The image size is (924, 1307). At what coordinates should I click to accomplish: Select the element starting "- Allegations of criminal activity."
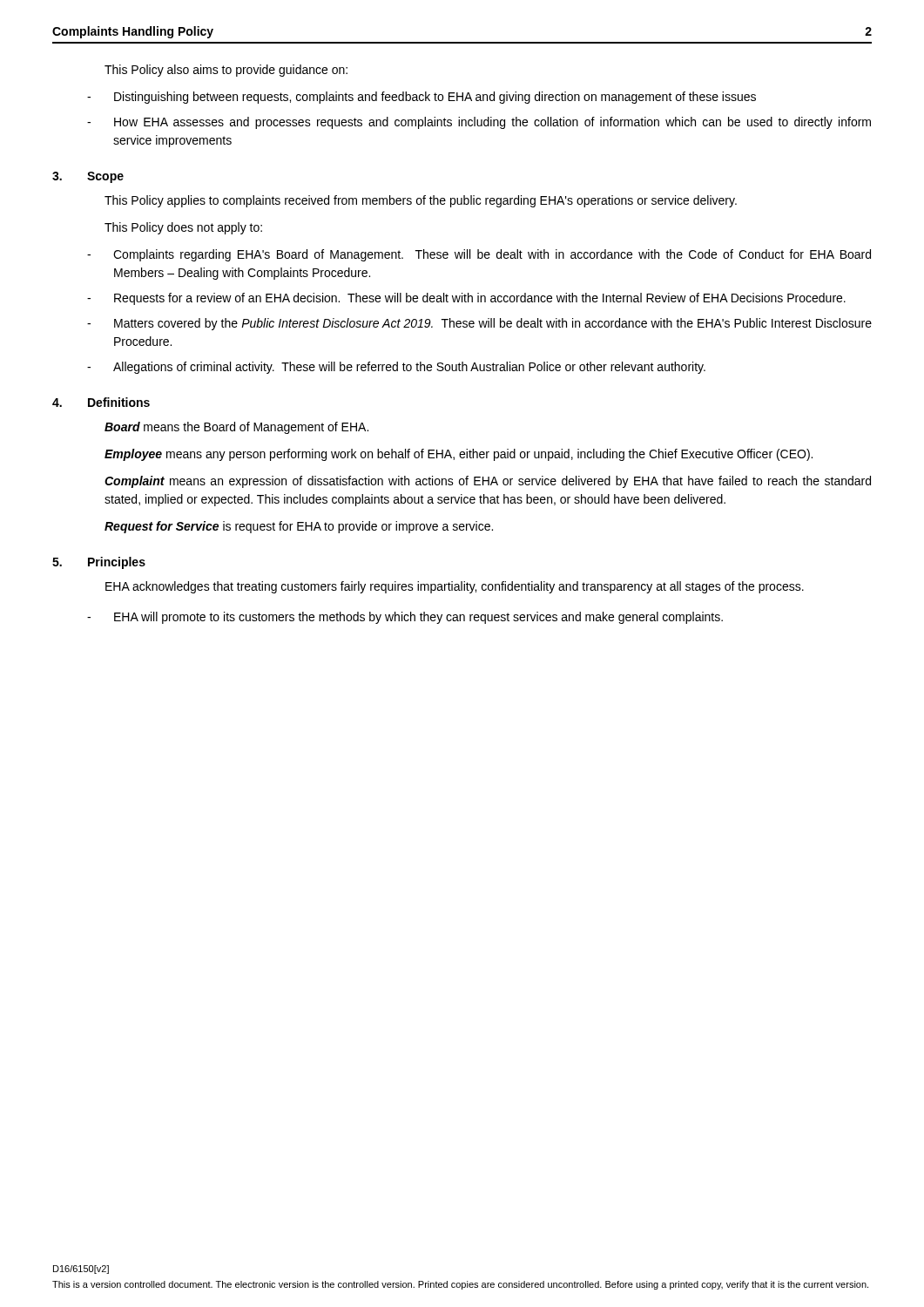pos(462,367)
